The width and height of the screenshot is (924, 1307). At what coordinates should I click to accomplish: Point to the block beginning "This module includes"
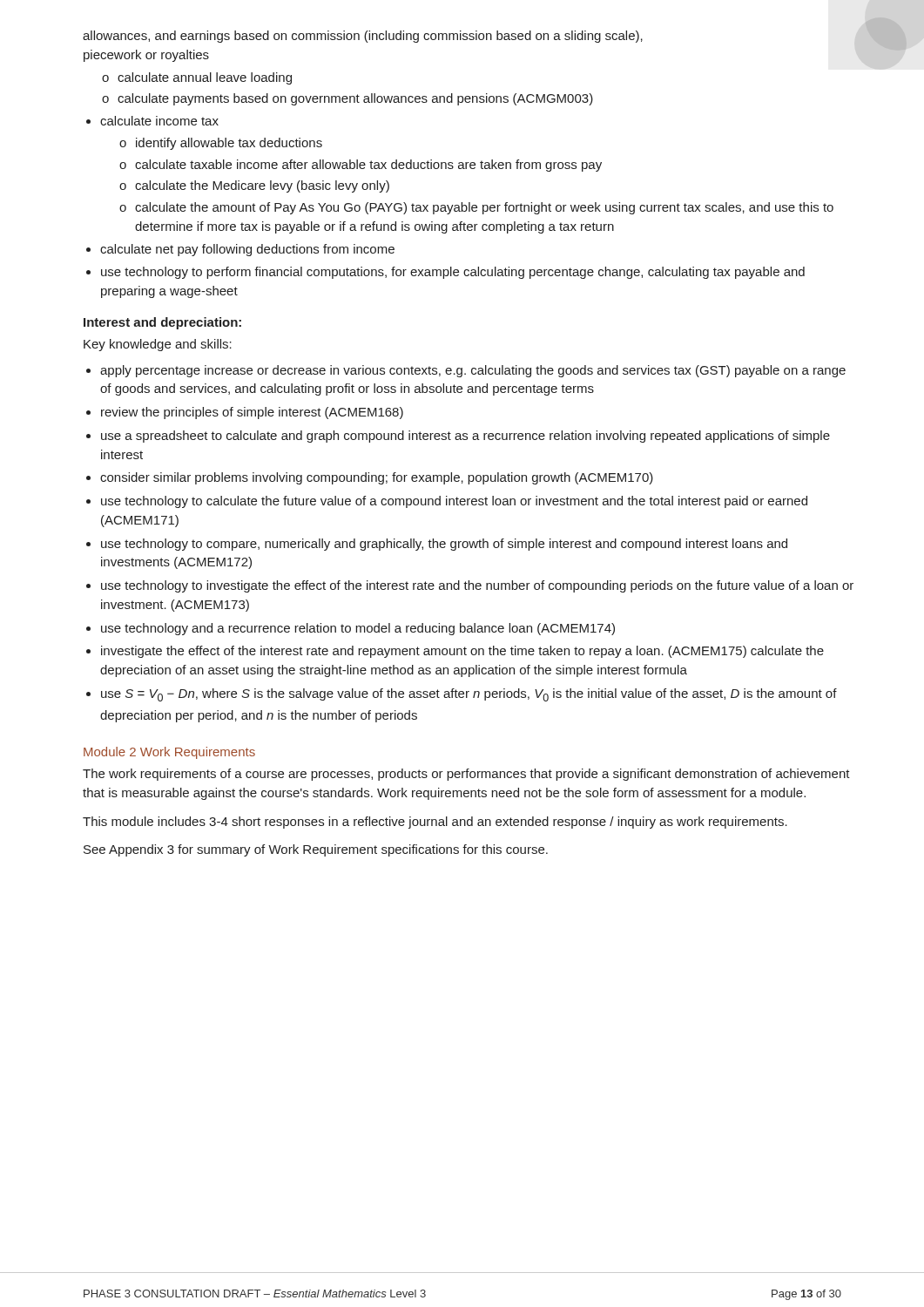(435, 821)
